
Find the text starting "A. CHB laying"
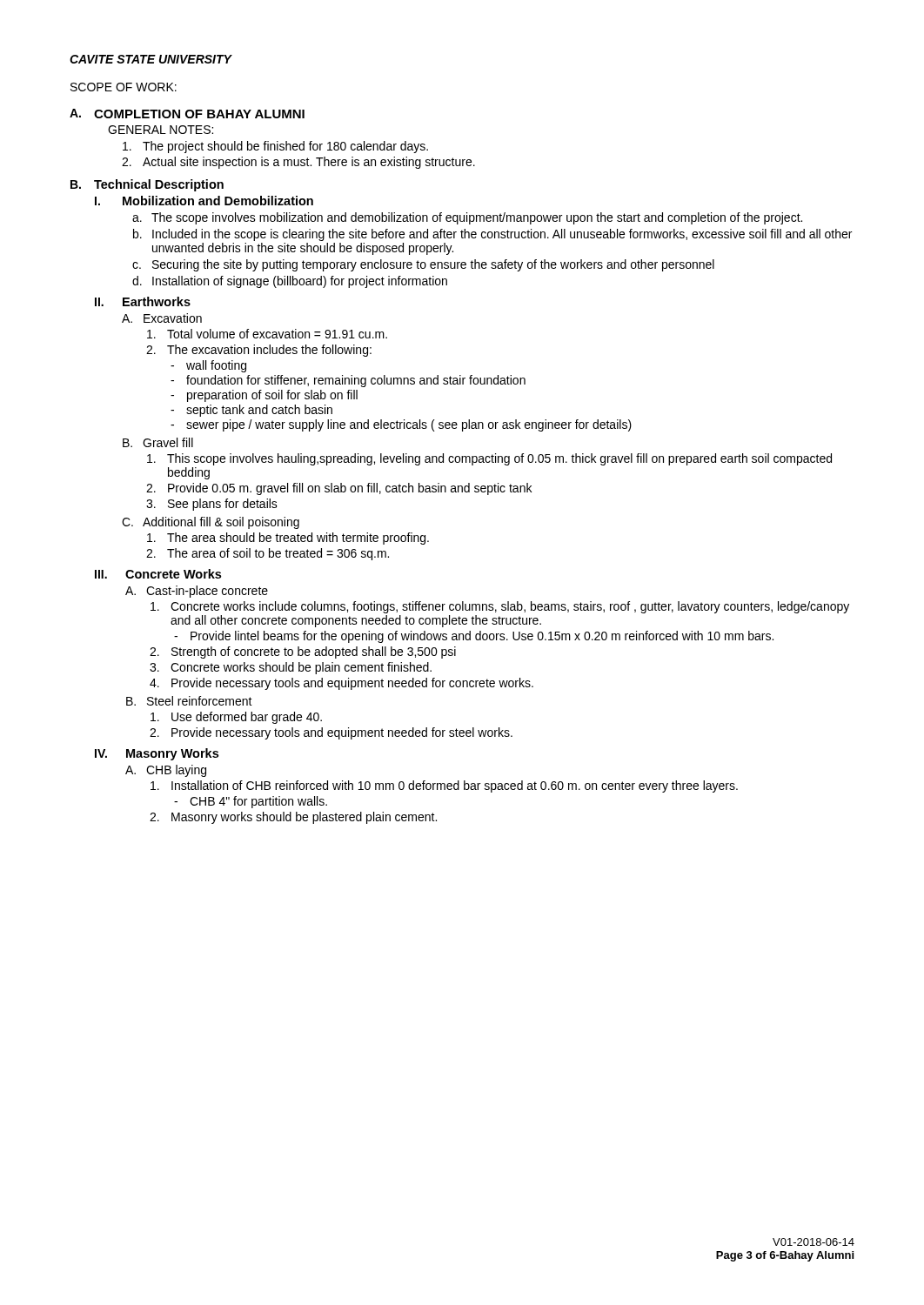click(166, 771)
